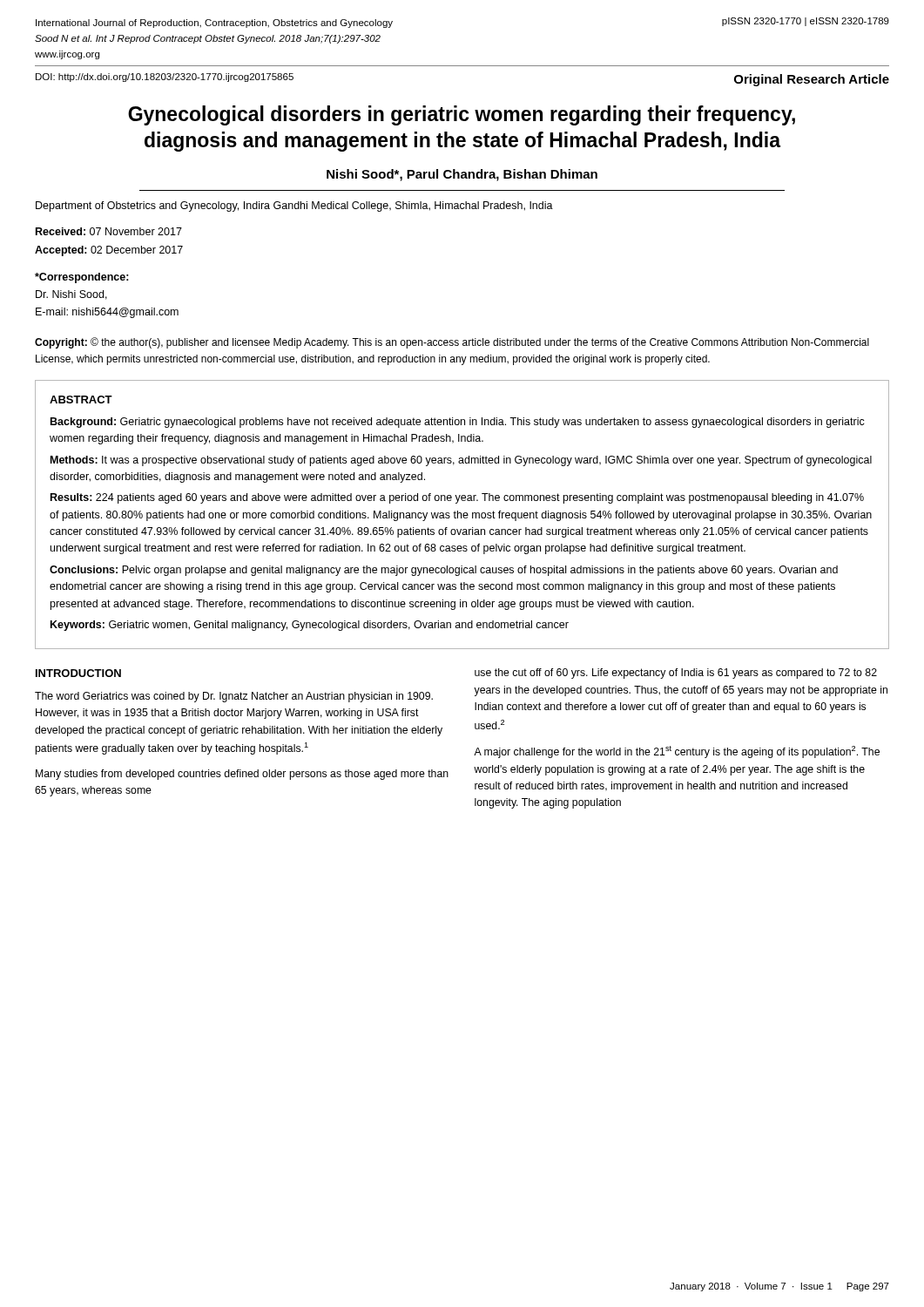Image resolution: width=924 pixels, height=1307 pixels.
Task: Locate the text block containing "Received: 07 November 2017 Accepted: 02 December"
Action: click(109, 241)
